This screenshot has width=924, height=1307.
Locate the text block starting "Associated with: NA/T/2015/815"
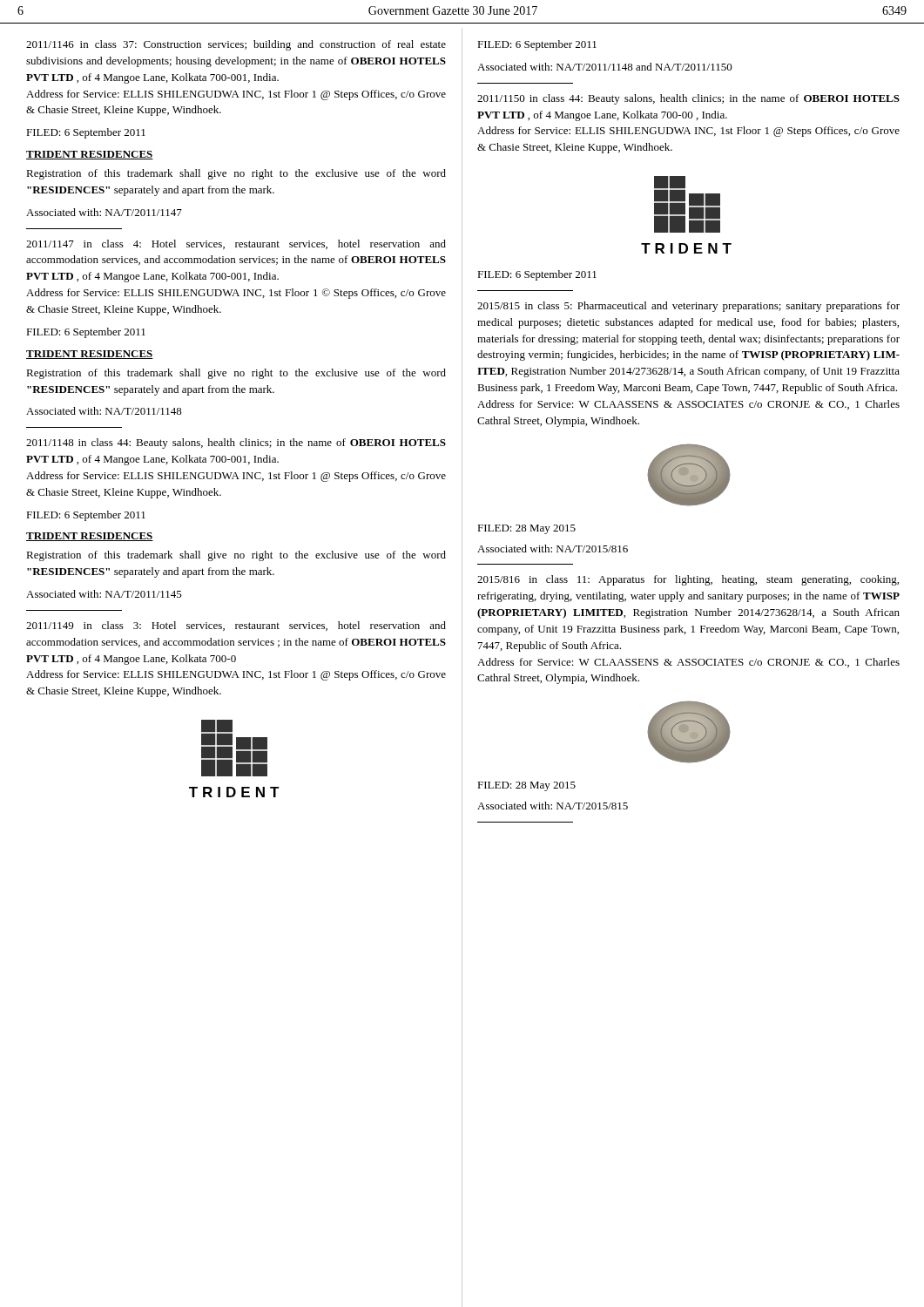point(553,806)
